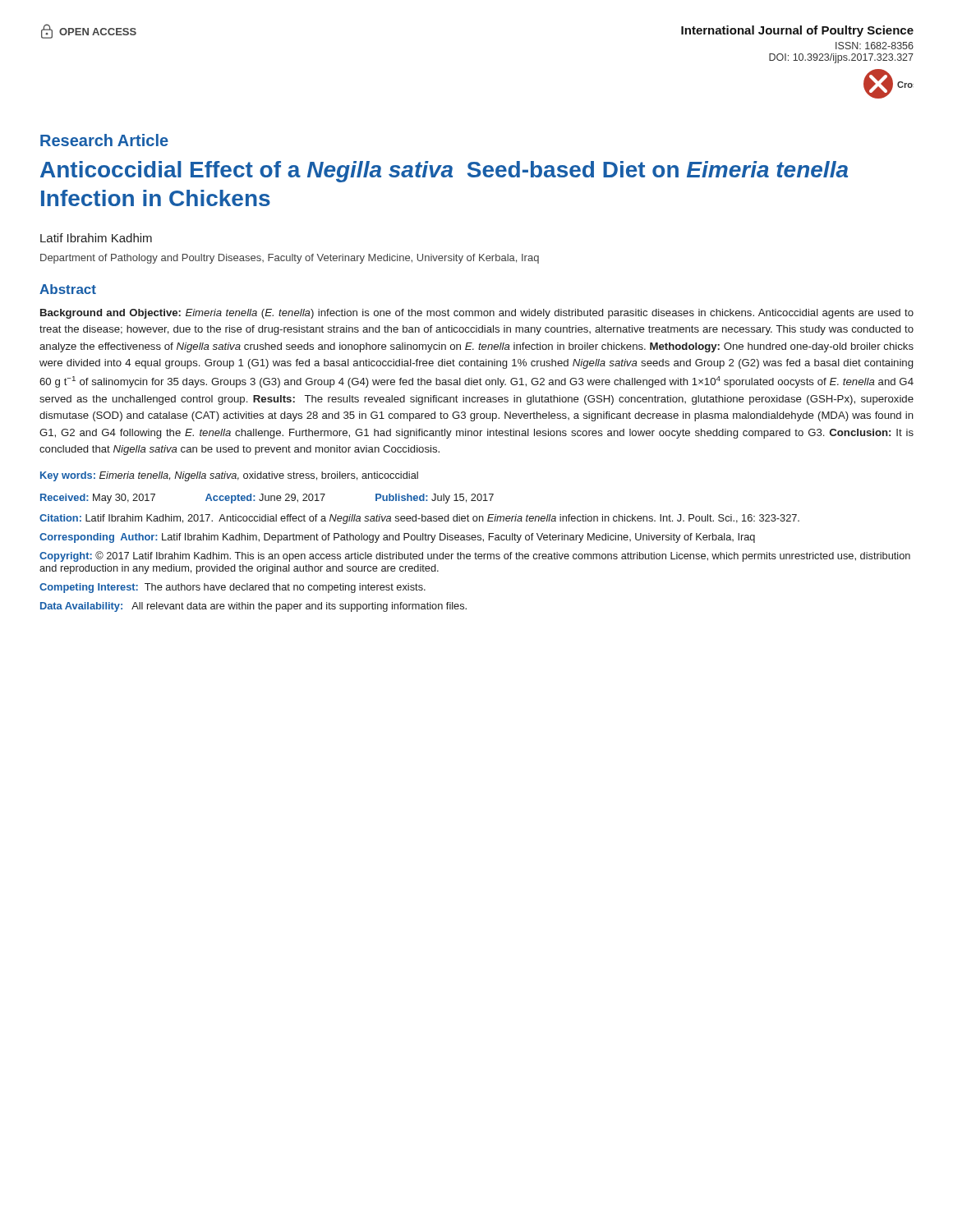Image resolution: width=953 pixels, height=1232 pixels.
Task: Click on the passage starting "Latif Ibrahim Kadhim"
Action: [96, 238]
